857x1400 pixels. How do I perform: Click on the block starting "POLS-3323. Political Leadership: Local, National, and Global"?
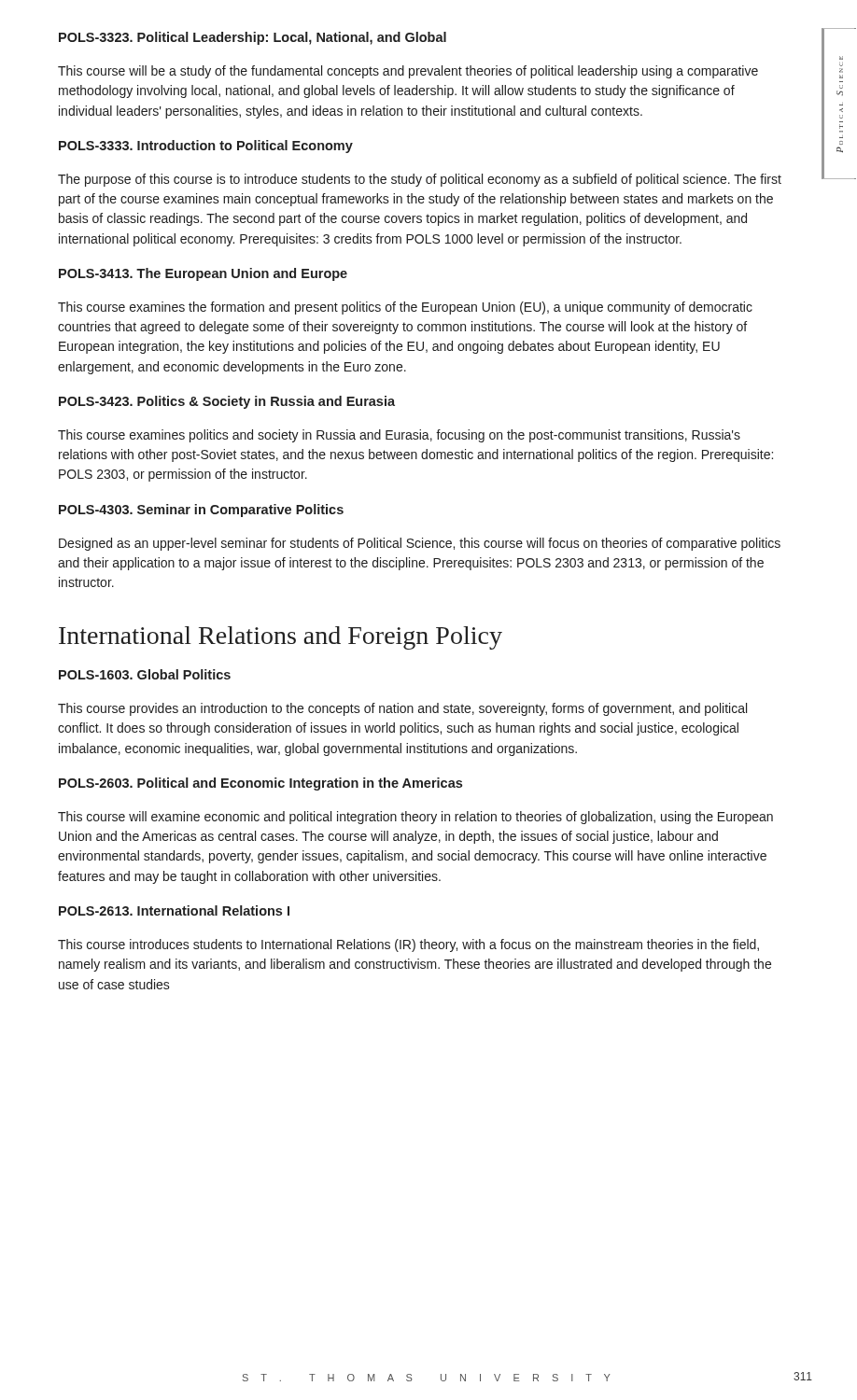point(422,37)
